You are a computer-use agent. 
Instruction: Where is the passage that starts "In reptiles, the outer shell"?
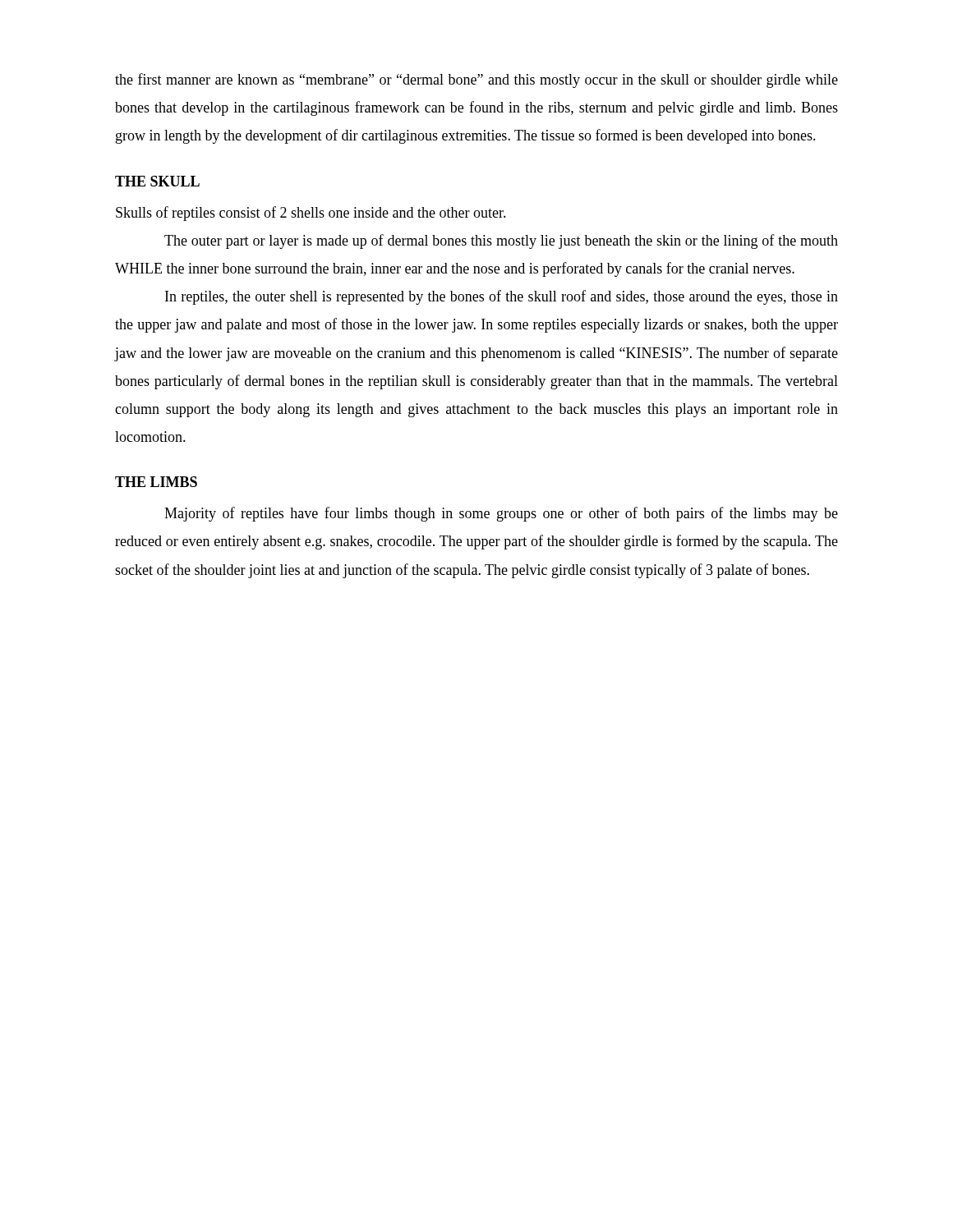(x=476, y=367)
